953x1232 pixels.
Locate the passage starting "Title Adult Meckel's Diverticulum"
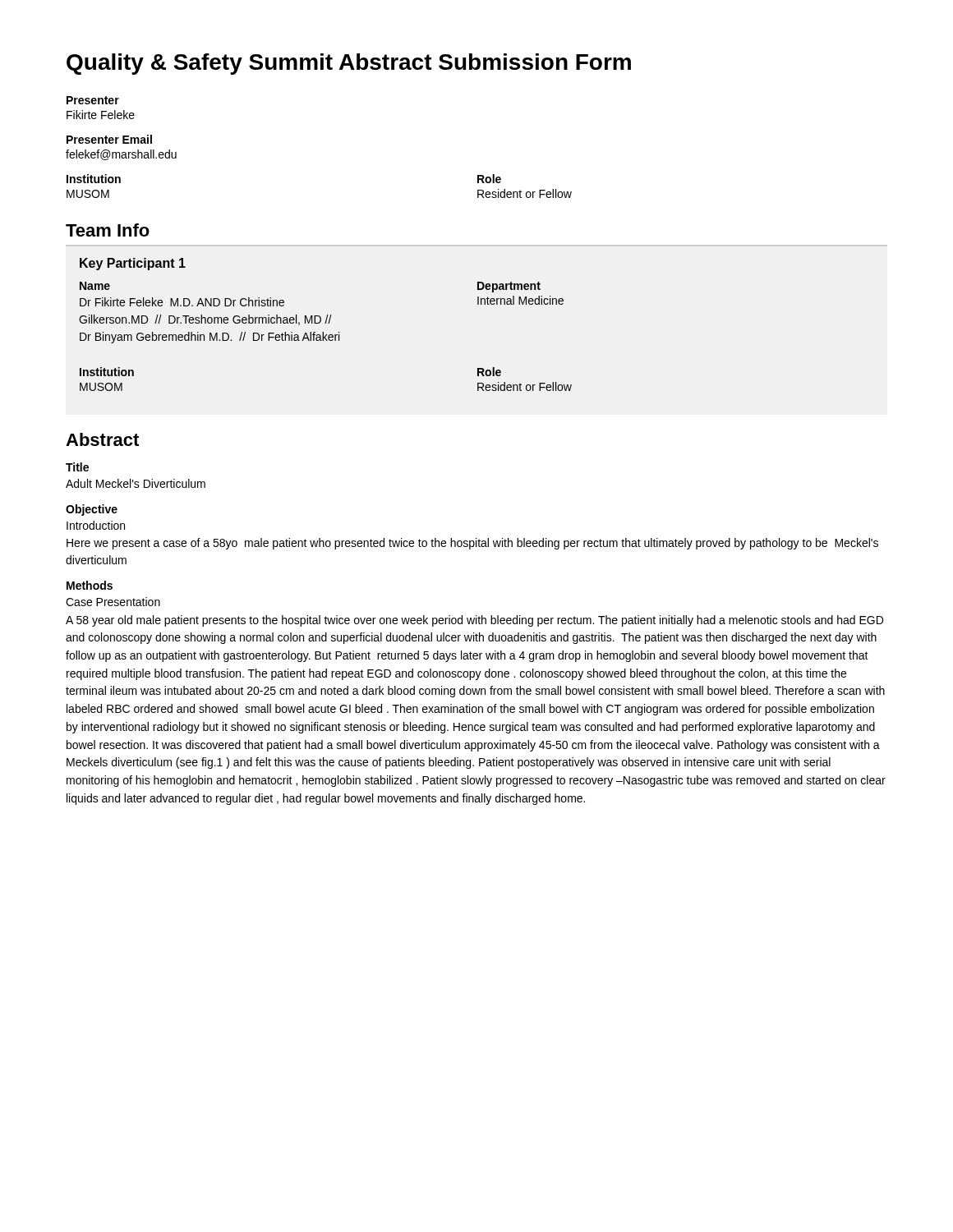point(77,467)
